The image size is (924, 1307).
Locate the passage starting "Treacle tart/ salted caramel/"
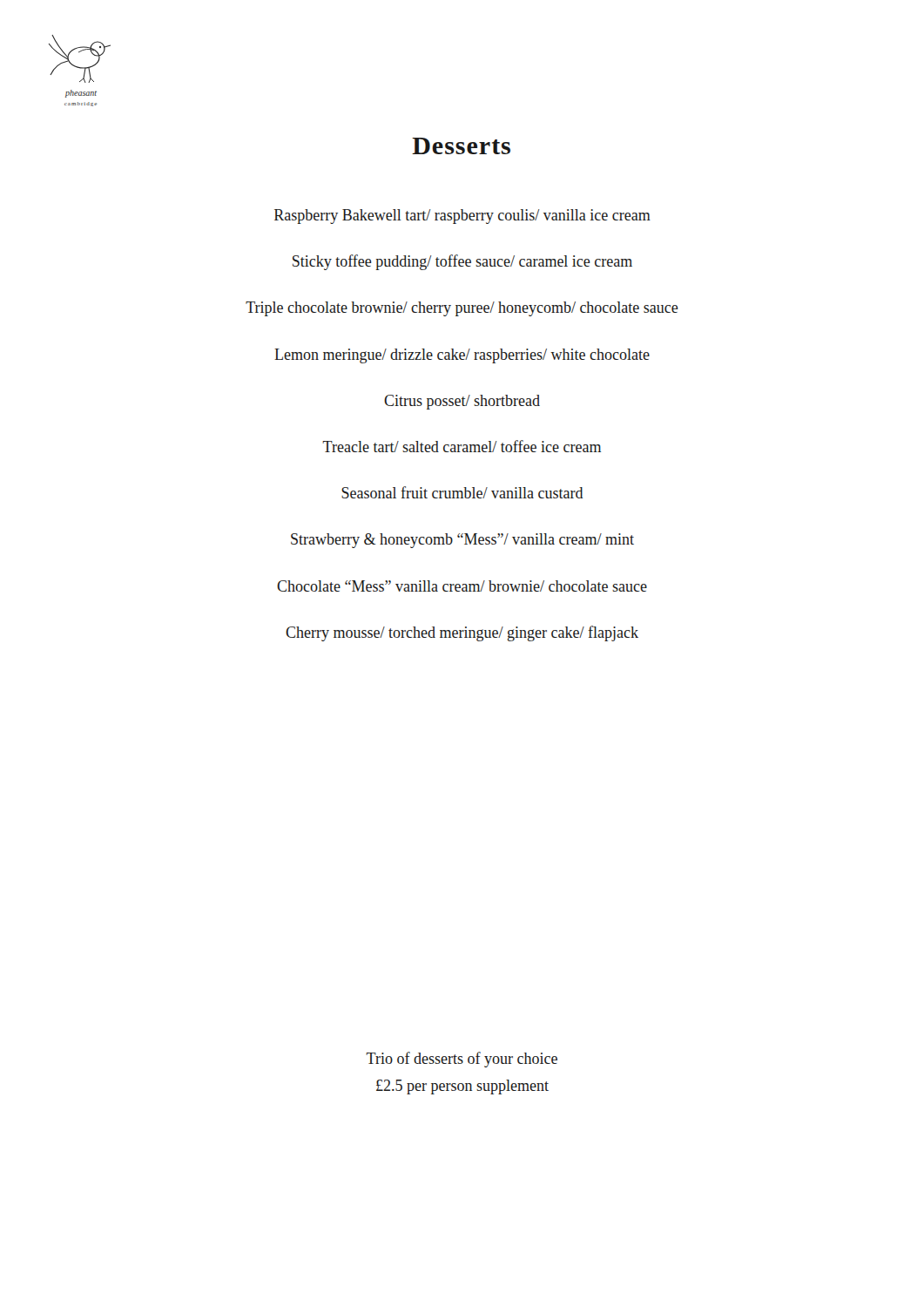[x=462, y=447]
